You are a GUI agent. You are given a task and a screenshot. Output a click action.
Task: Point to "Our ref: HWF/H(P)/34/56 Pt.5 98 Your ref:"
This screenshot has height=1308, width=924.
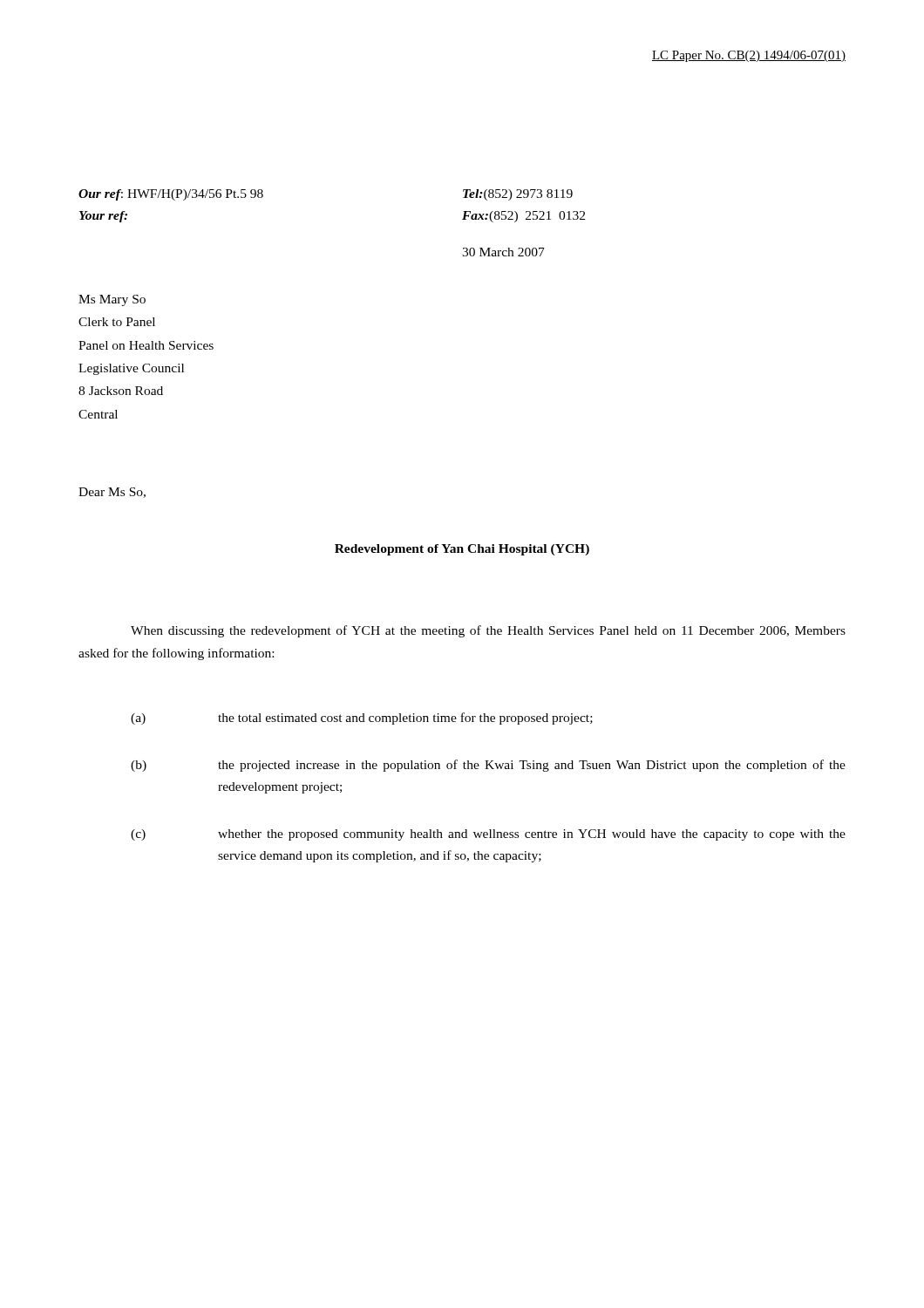[171, 204]
